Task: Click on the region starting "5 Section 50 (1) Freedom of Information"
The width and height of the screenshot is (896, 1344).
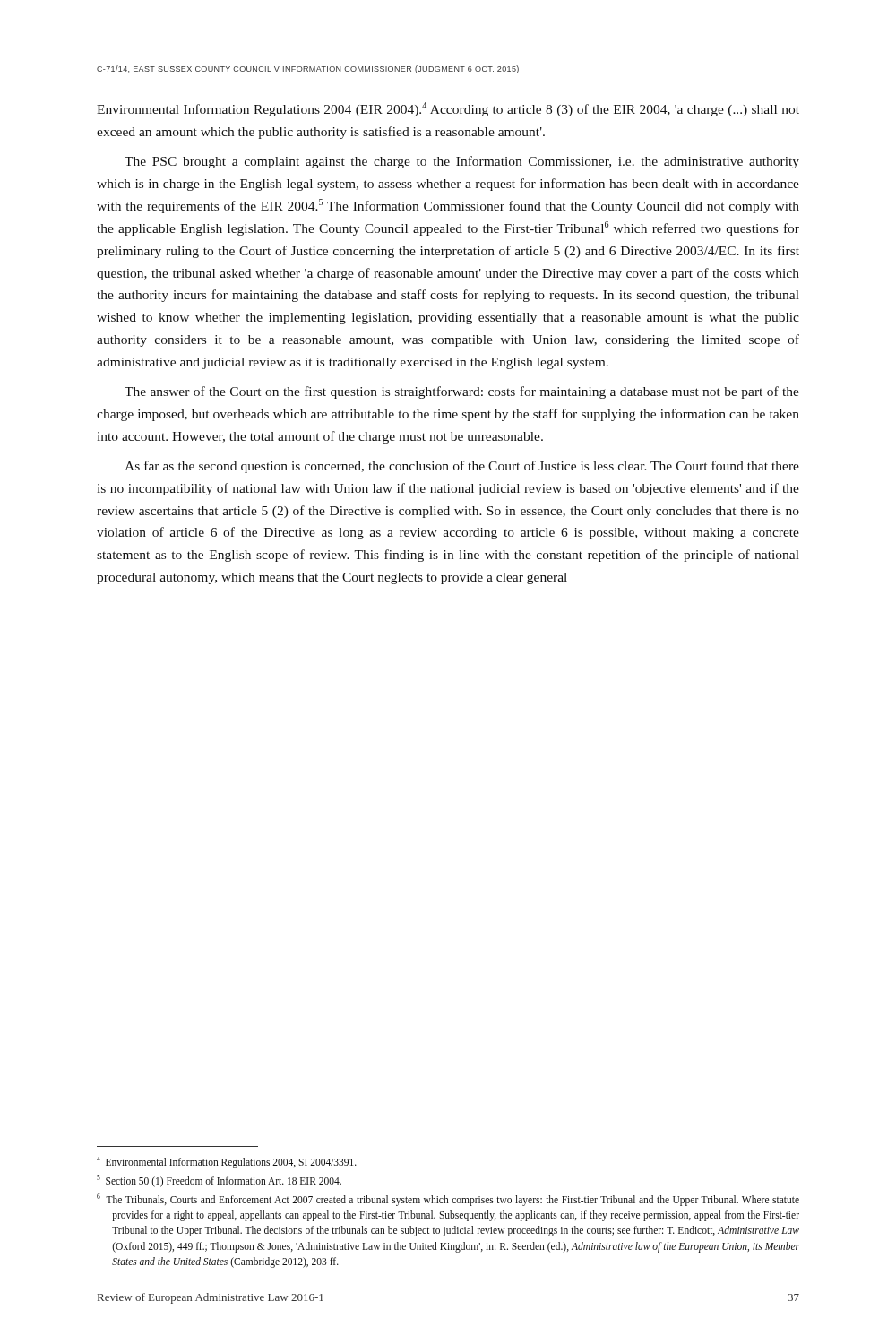Action: (x=219, y=1180)
